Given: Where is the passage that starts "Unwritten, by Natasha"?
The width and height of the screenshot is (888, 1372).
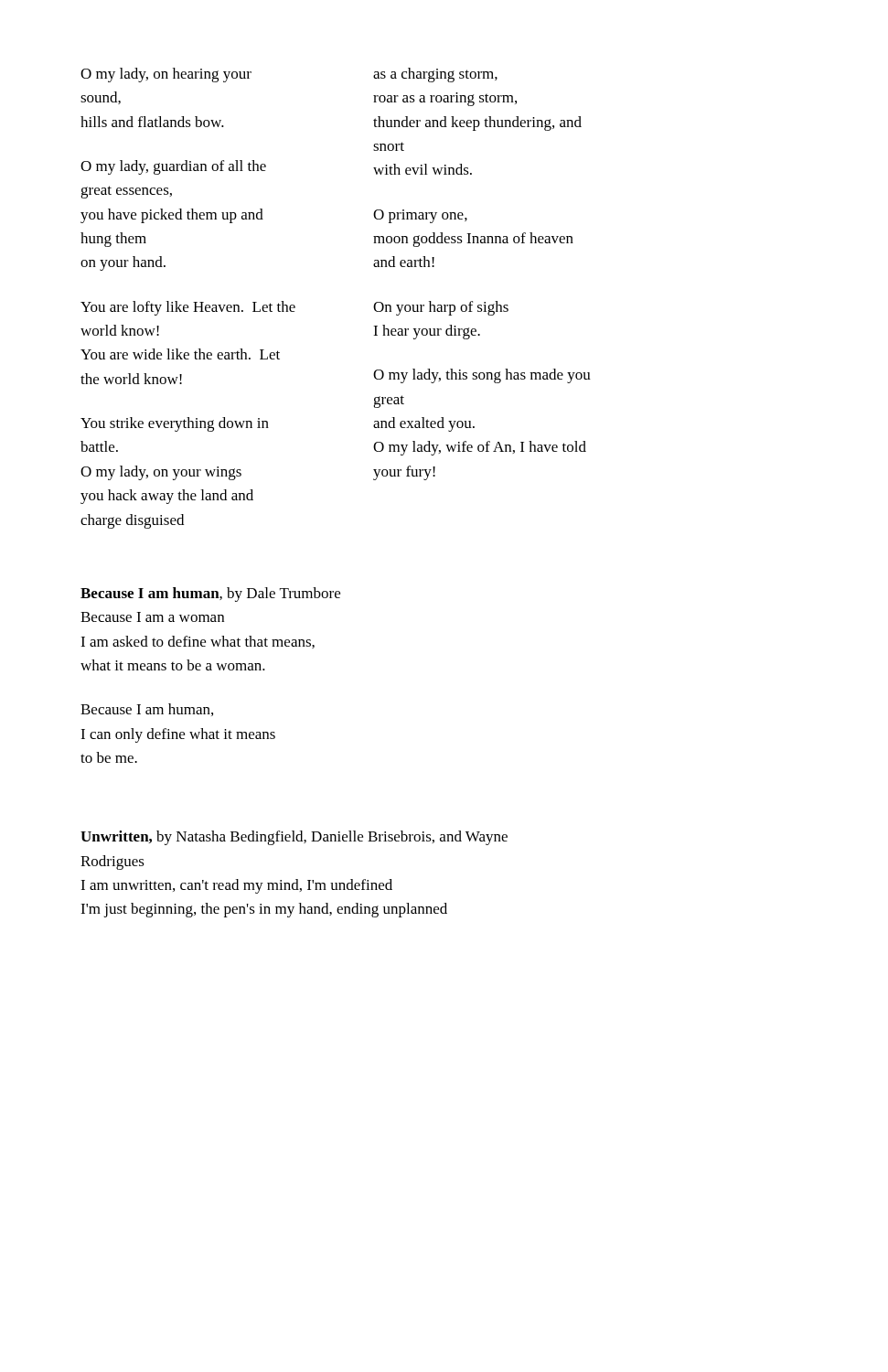Looking at the screenshot, I should coord(294,838).
